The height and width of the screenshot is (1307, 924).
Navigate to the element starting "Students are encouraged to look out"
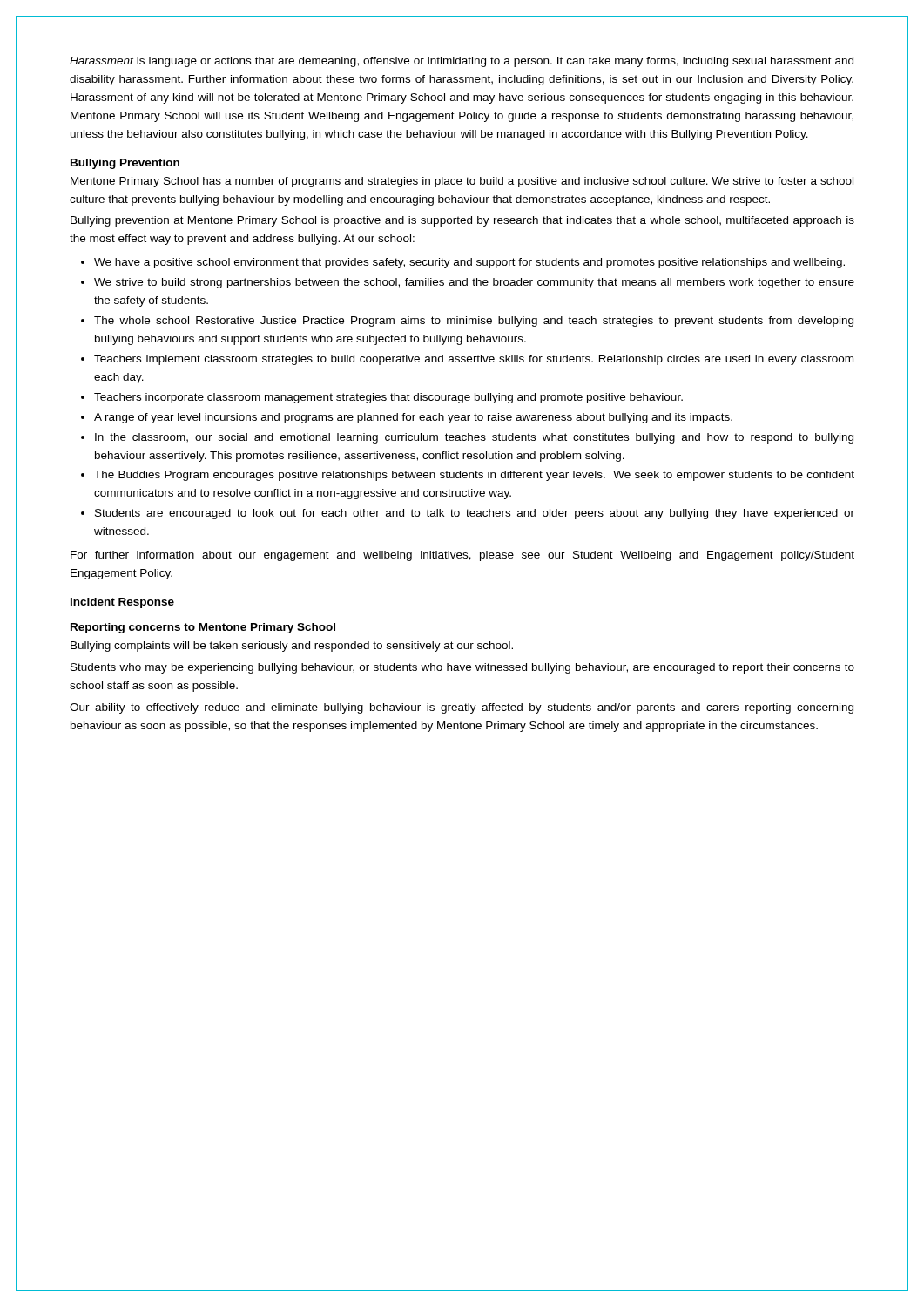coord(474,522)
